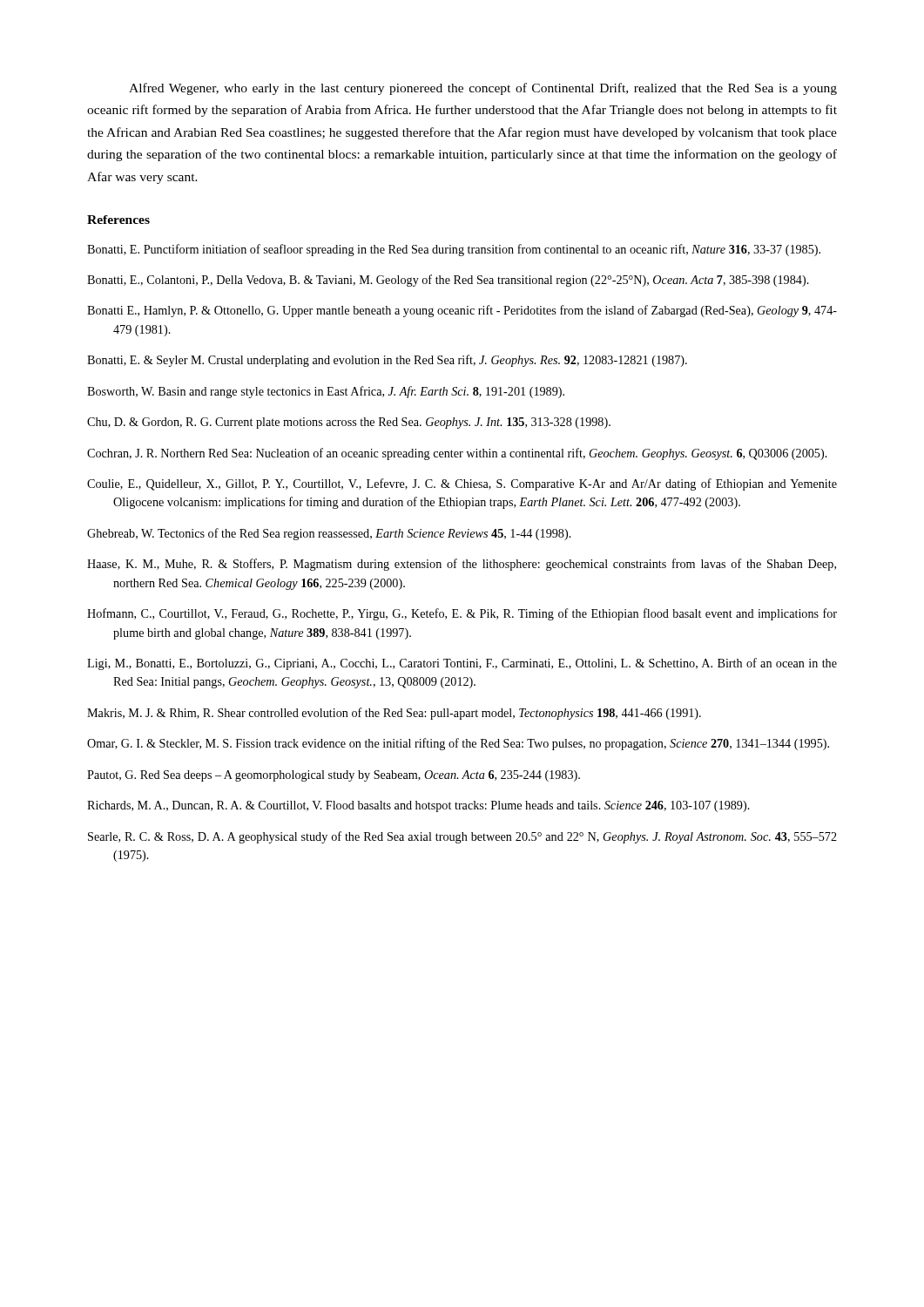This screenshot has height=1307, width=924.
Task: Navigate to the passage starting "Bonatti, E. Punctiform"
Action: (x=462, y=249)
